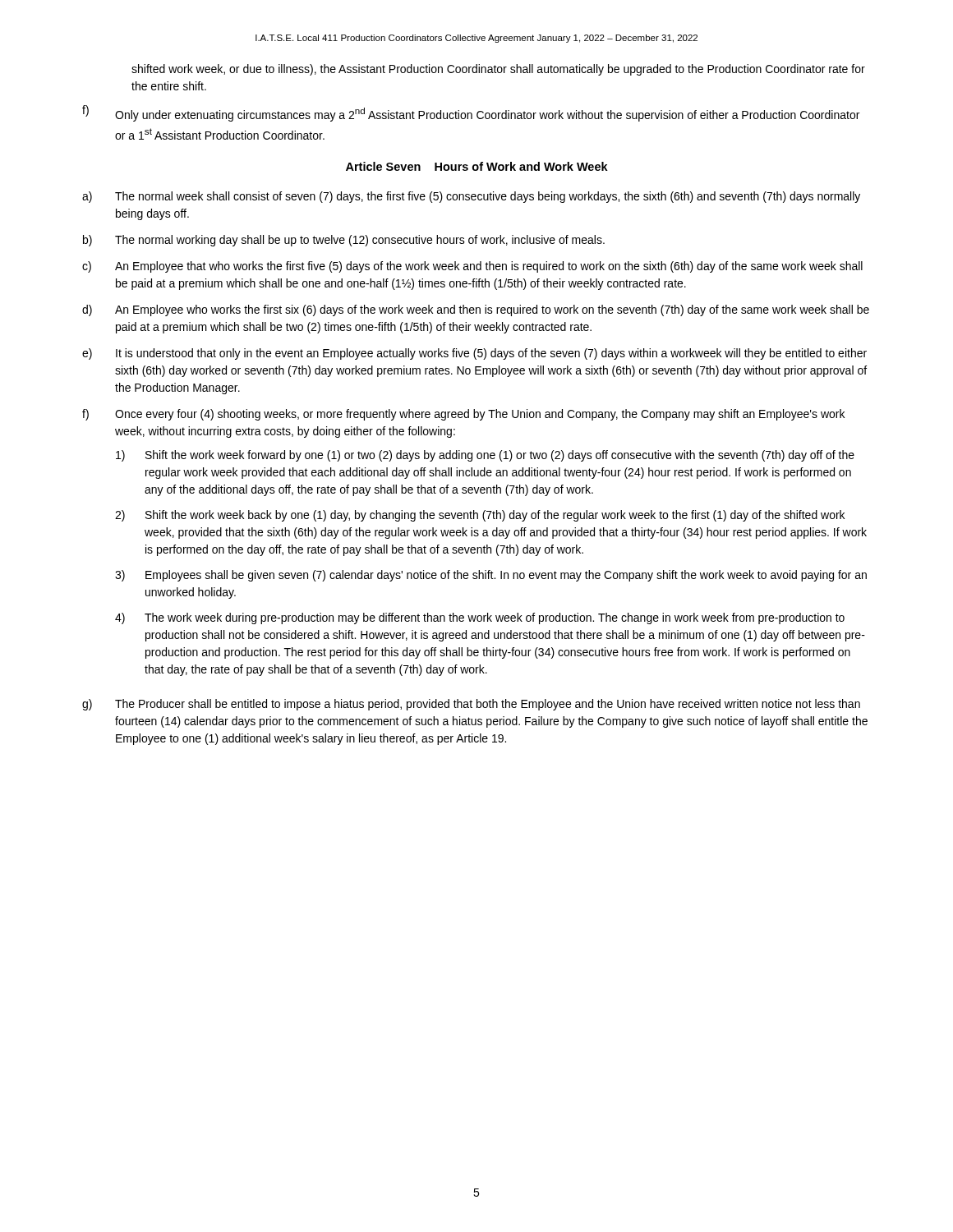Find the section header on this page that starts "Article Seven Hours of"
The height and width of the screenshot is (1232, 953).
pyautogui.click(x=476, y=167)
